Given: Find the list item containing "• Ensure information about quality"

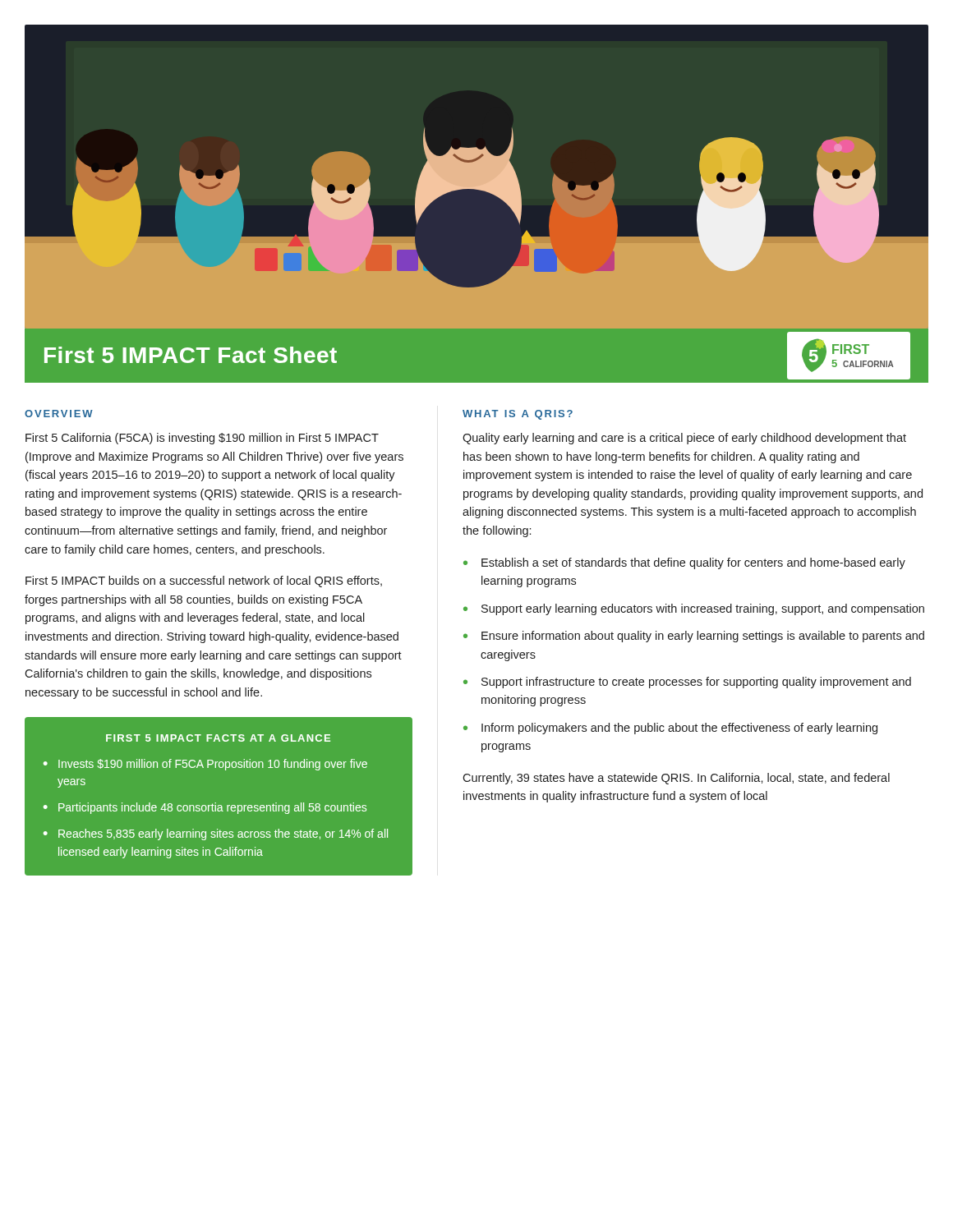Looking at the screenshot, I should coord(694,644).
